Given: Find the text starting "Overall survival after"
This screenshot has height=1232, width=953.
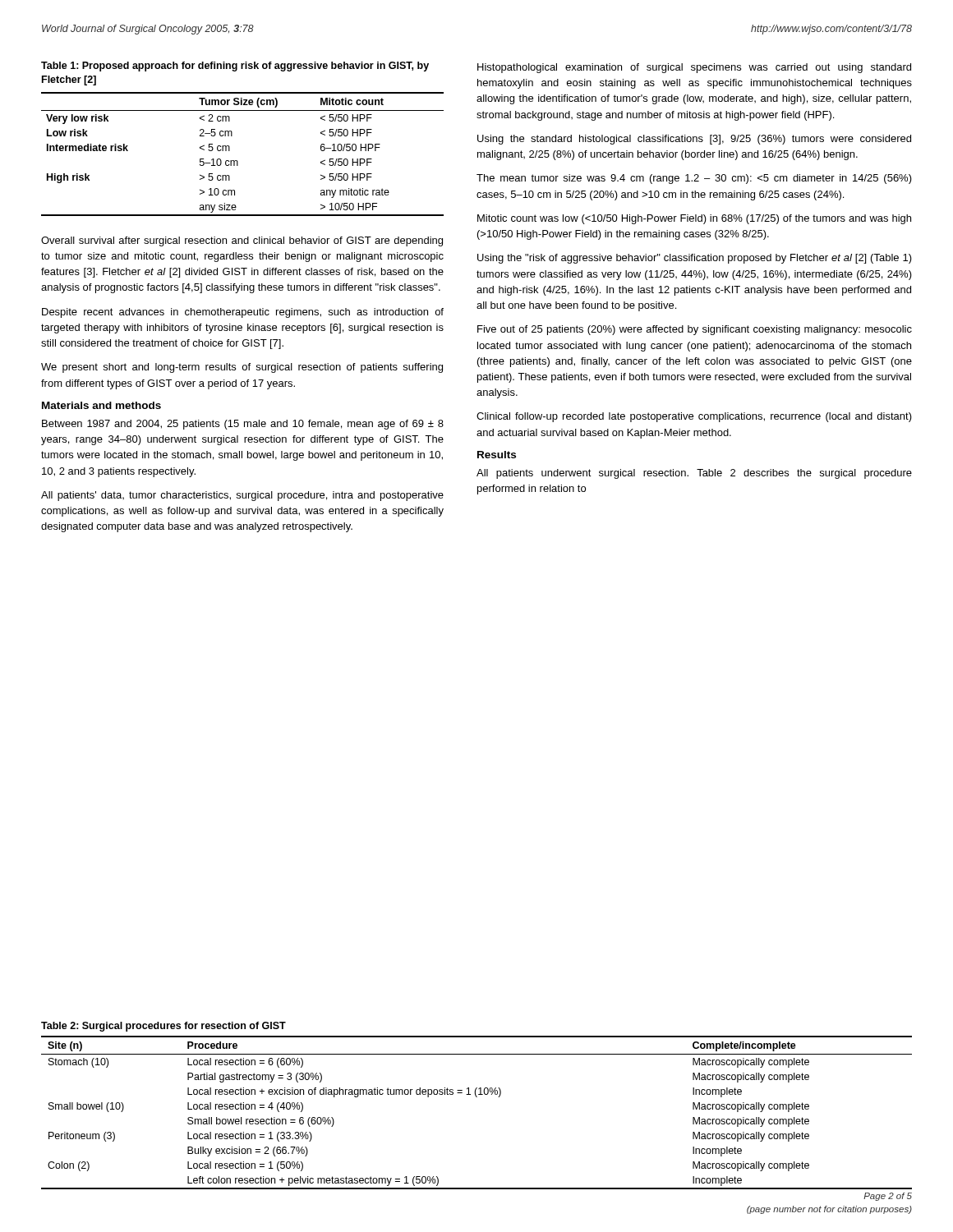Looking at the screenshot, I should 242,264.
